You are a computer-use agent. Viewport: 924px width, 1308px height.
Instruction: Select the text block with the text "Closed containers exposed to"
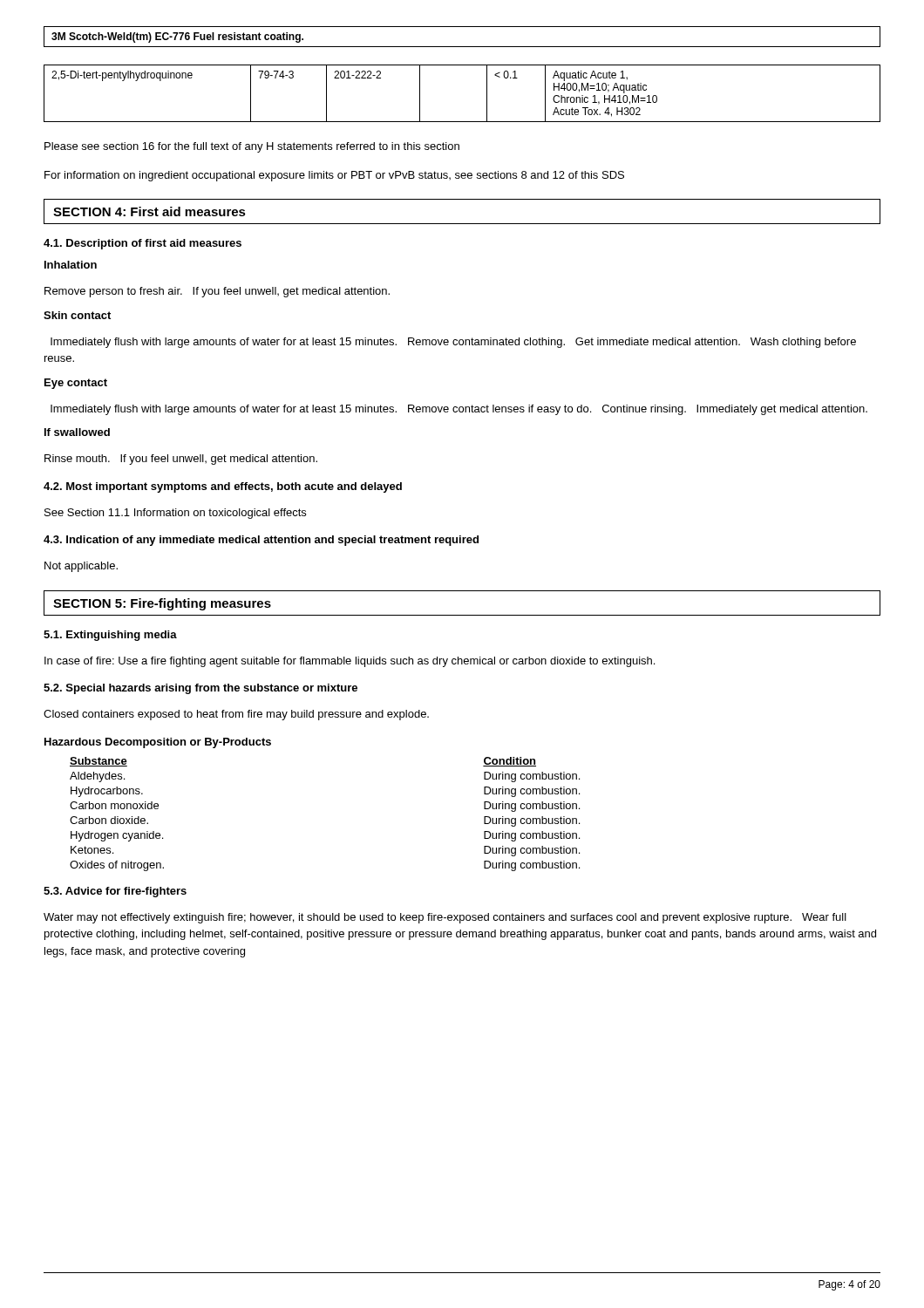[236, 715]
